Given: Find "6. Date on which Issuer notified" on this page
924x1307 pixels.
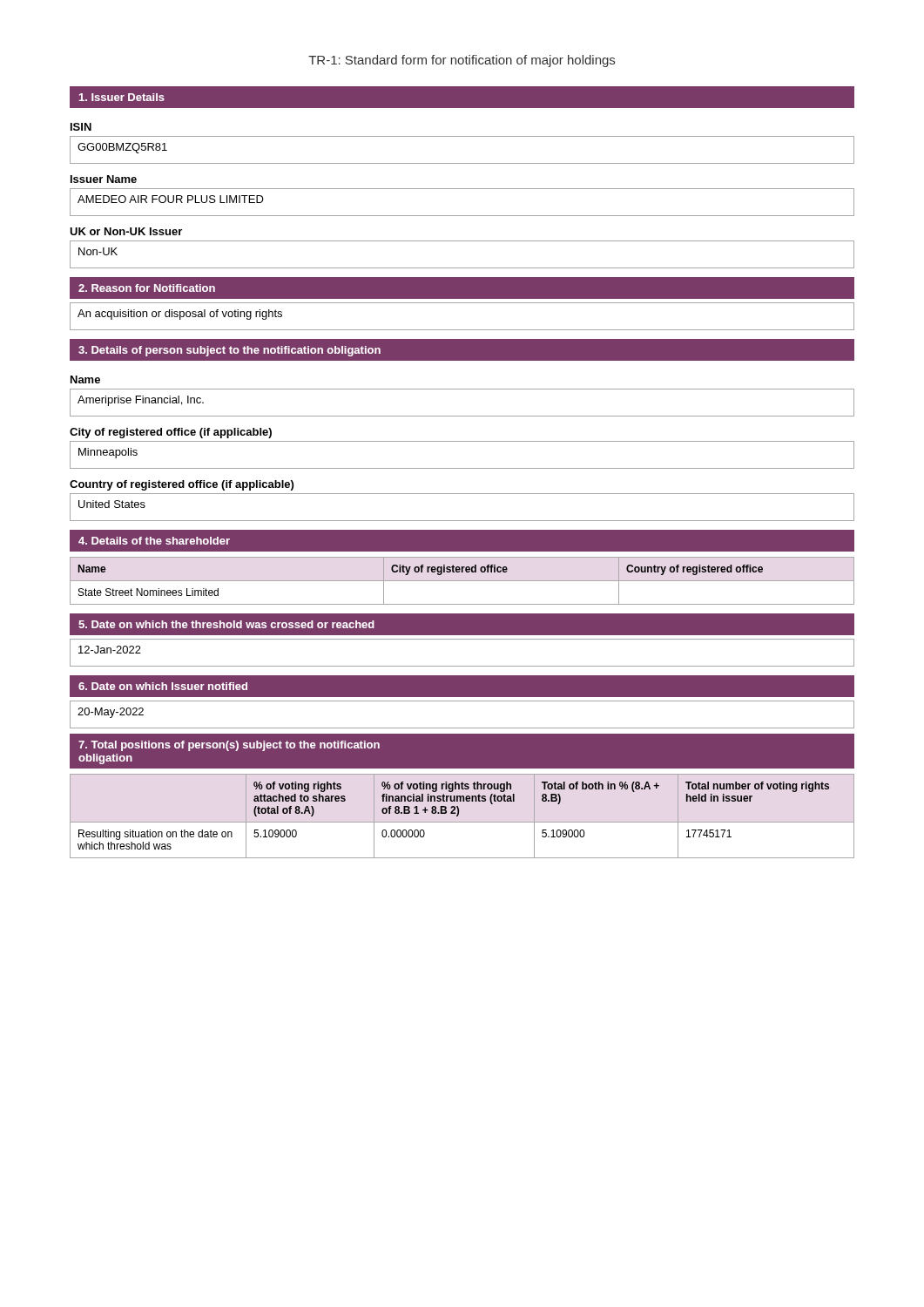Looking at the screenshot, I should coord(163,686).
